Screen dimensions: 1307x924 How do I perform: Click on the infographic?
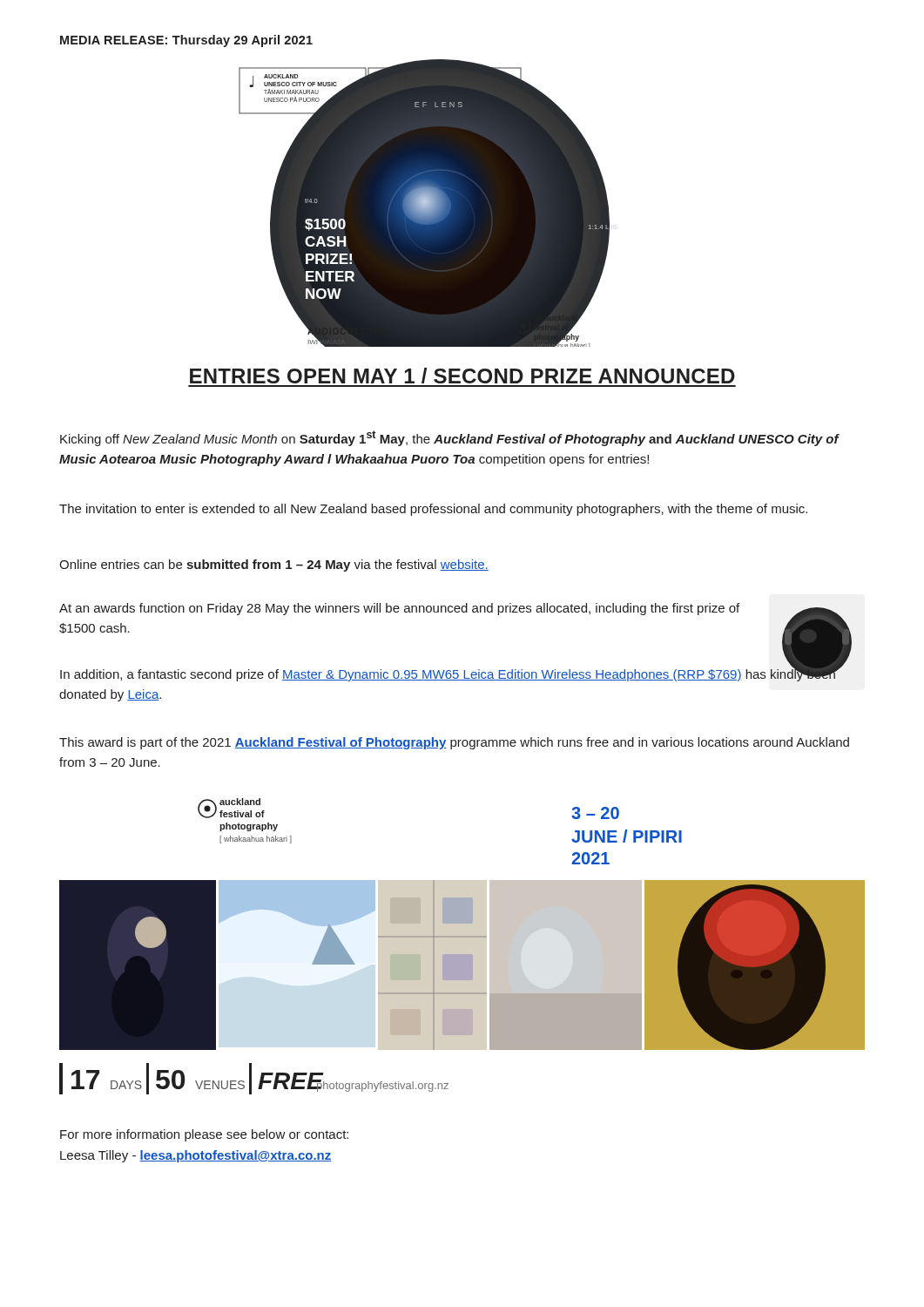(462, 1080)
